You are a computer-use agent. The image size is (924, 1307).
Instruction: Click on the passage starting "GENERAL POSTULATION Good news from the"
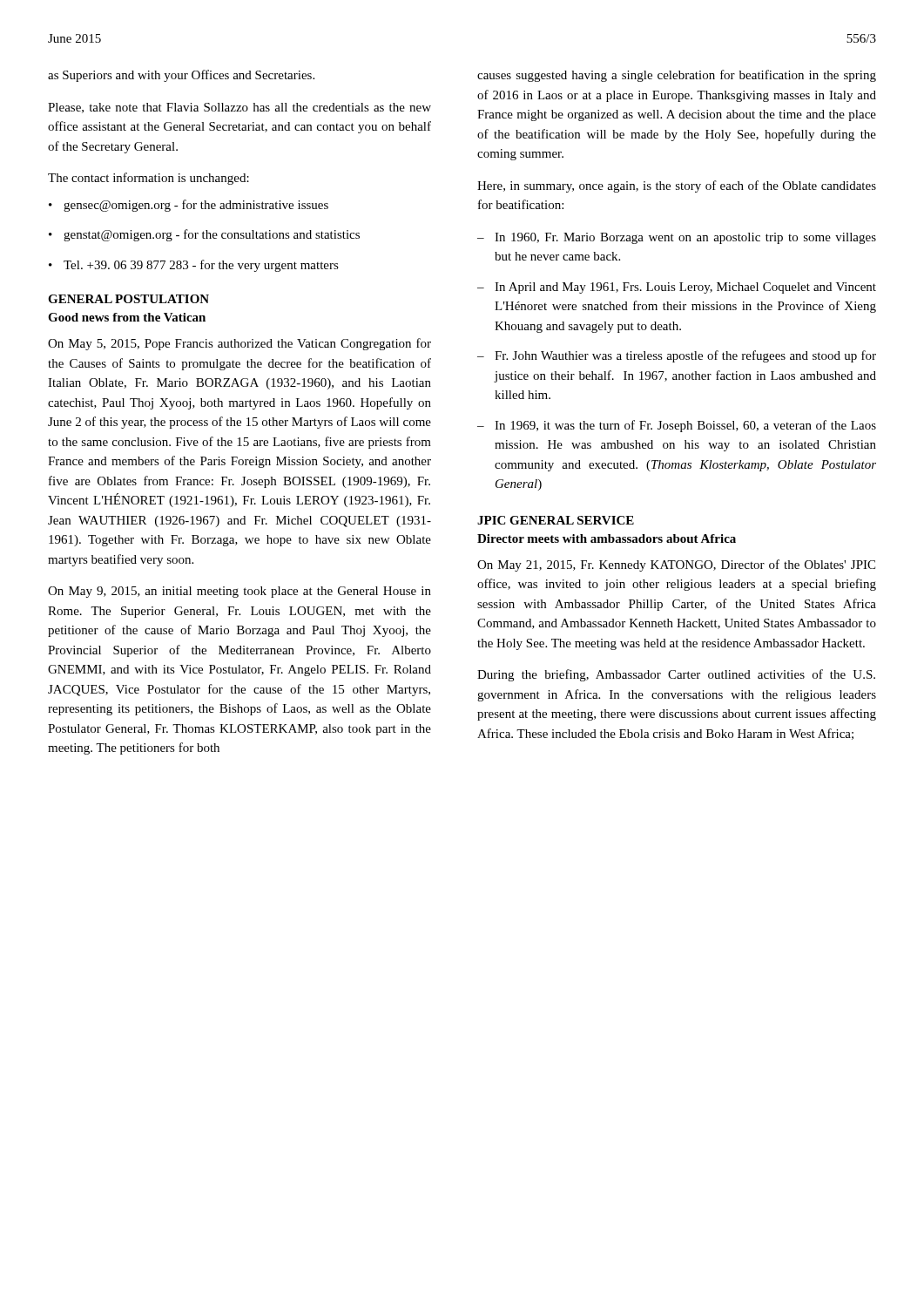coord(129,308)
